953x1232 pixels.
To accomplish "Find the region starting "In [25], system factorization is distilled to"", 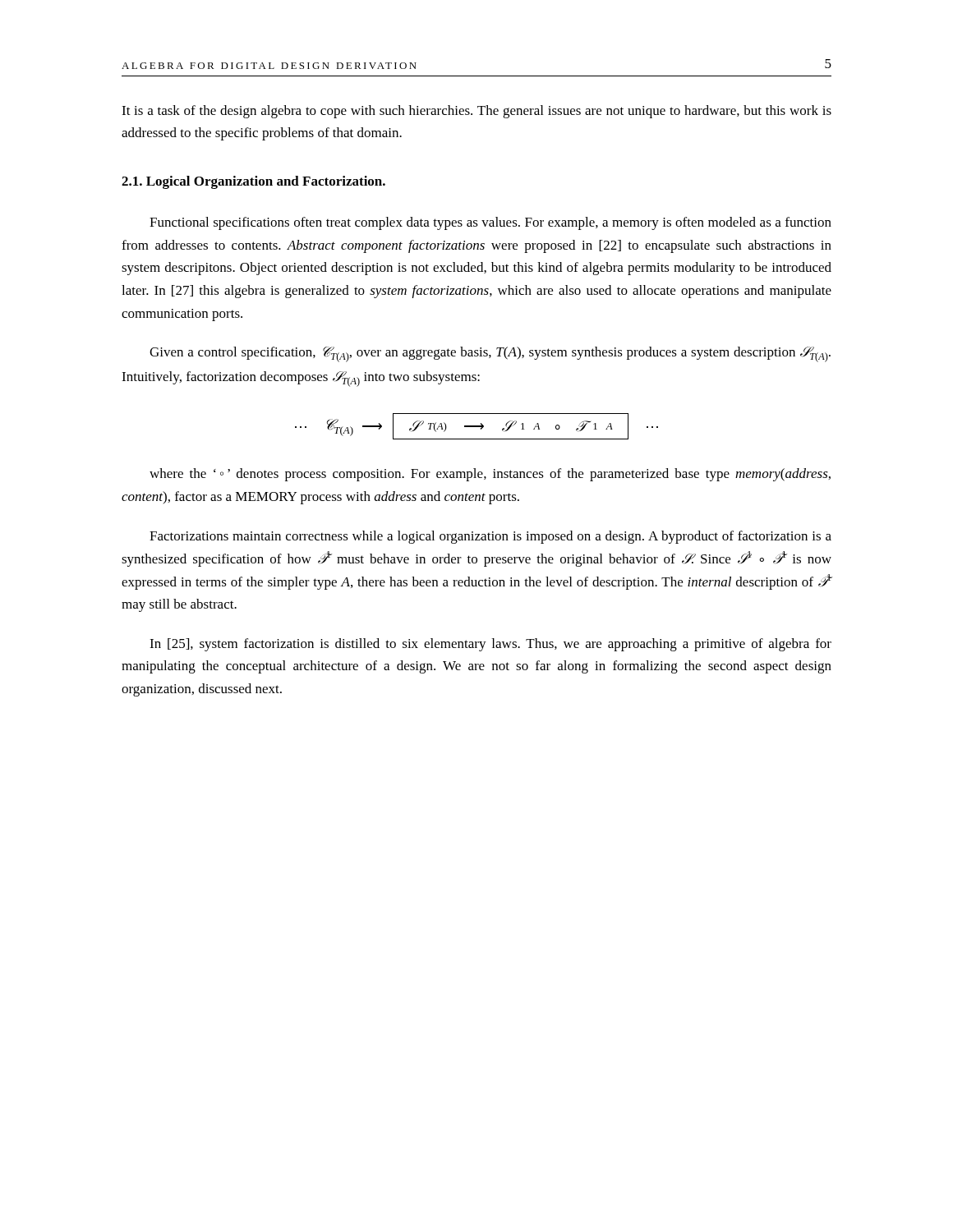I will (476, 666).
